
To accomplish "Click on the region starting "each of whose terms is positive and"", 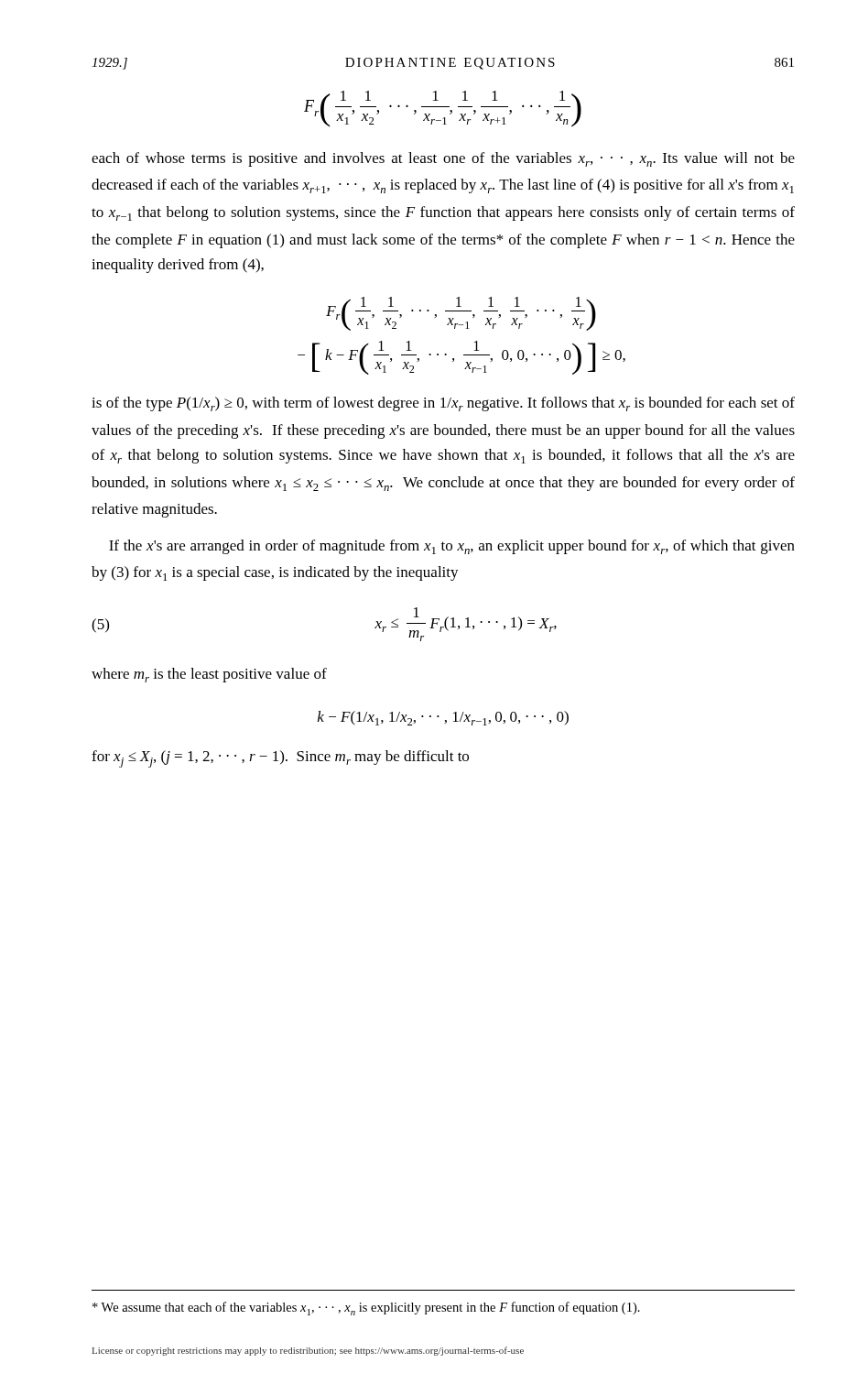I will pos(443,211).
